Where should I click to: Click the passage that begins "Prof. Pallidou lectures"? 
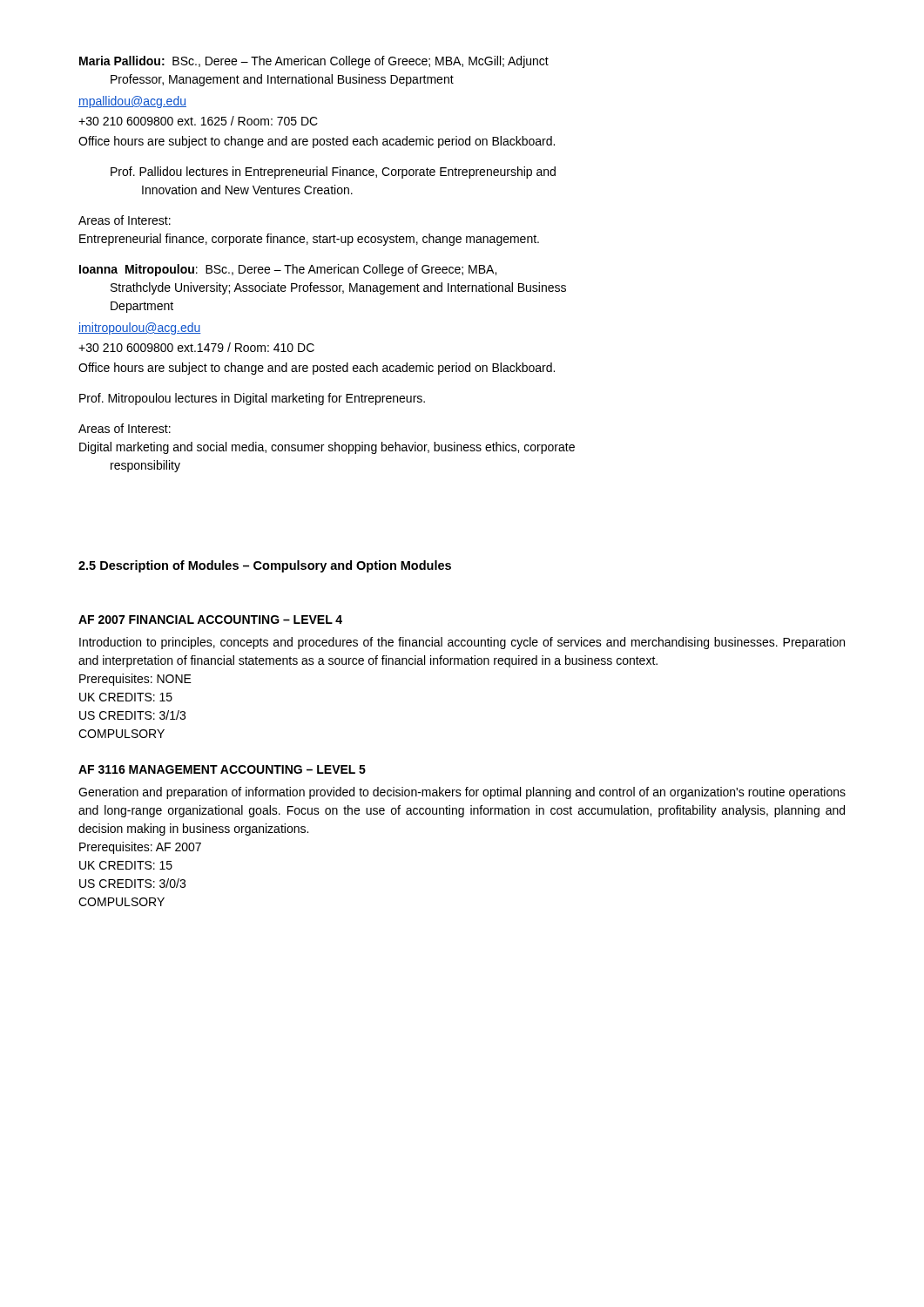[462, 181]
